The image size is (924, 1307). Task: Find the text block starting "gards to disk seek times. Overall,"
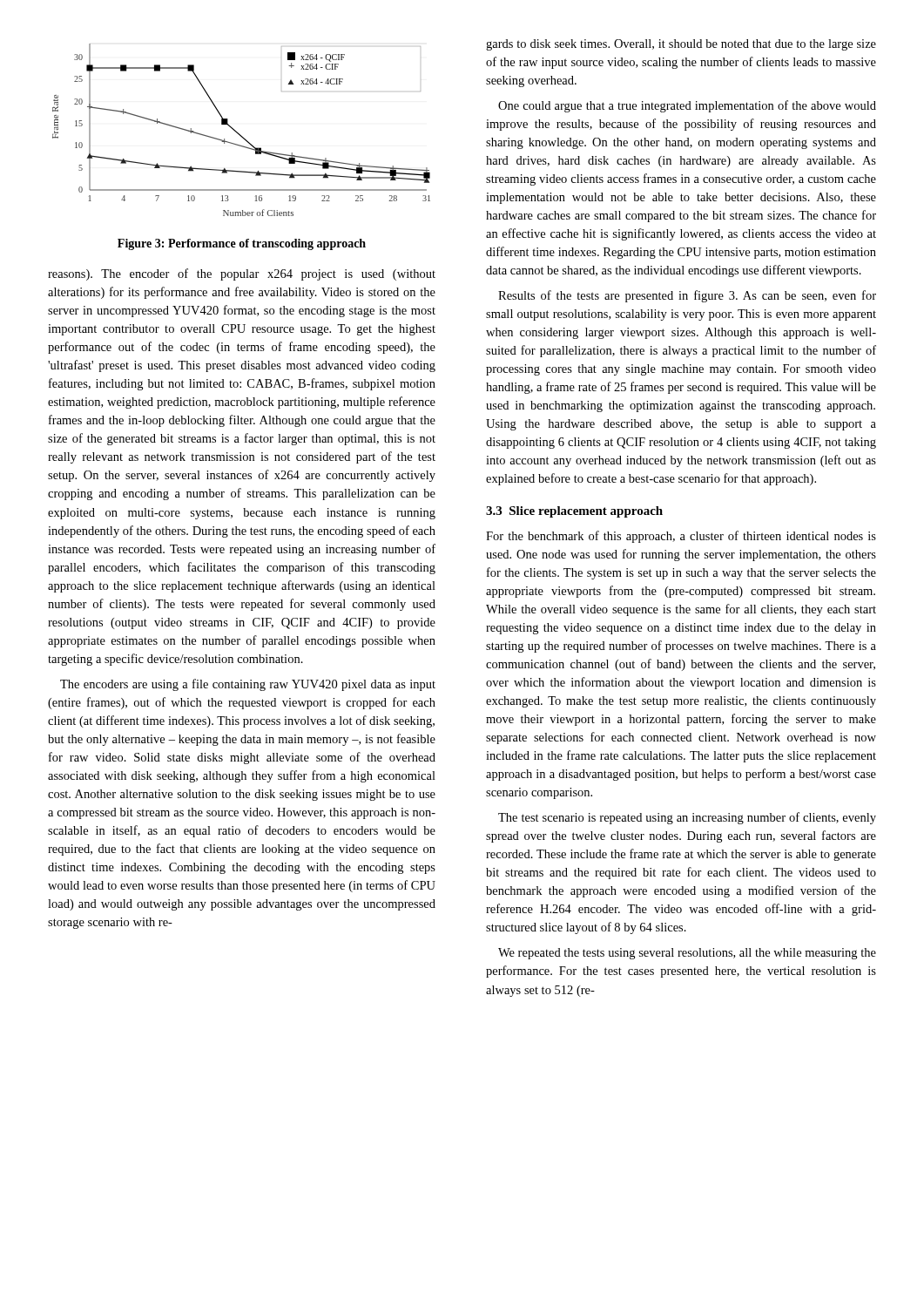[681, 262]
